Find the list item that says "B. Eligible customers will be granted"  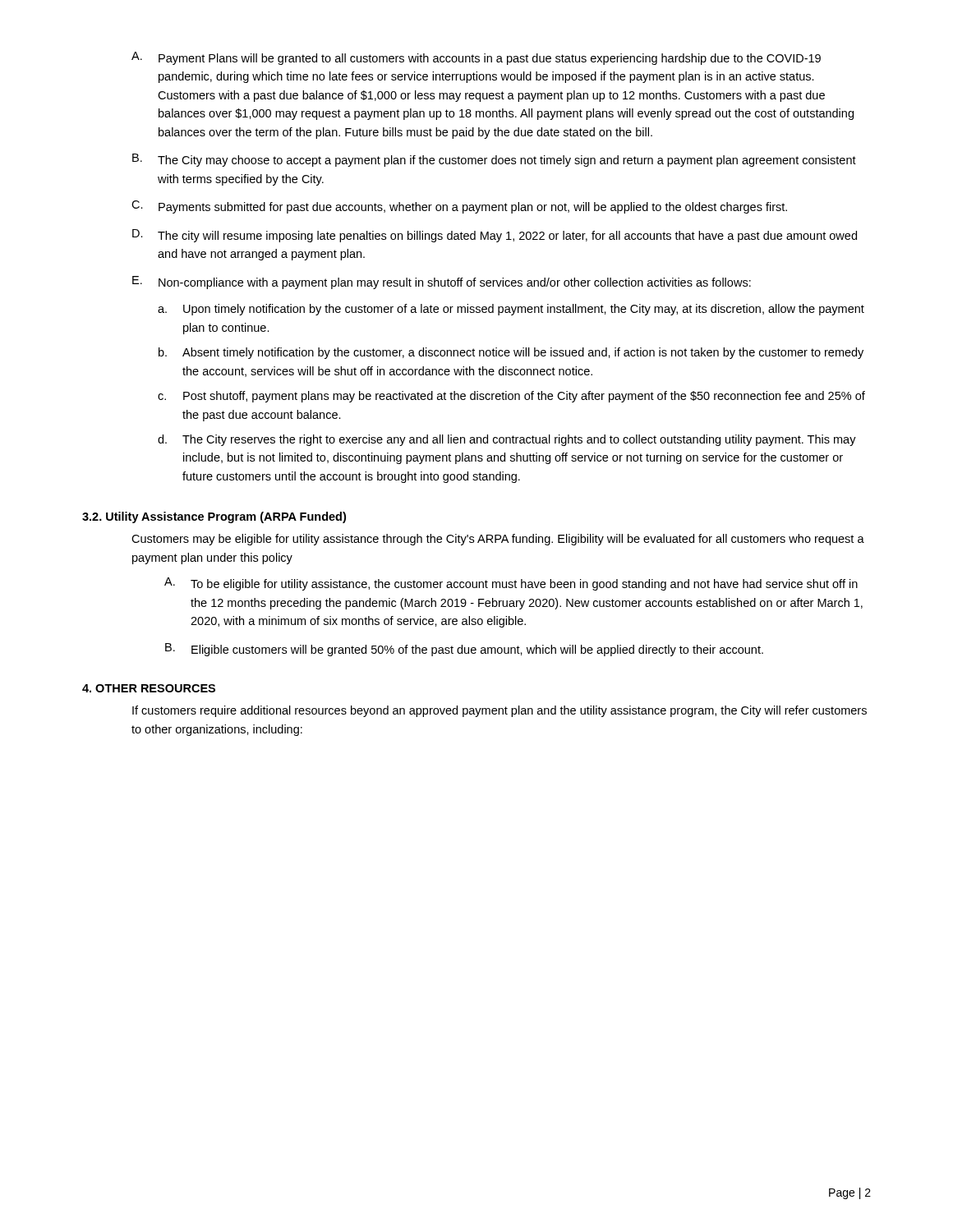click(x=518, y=650)
